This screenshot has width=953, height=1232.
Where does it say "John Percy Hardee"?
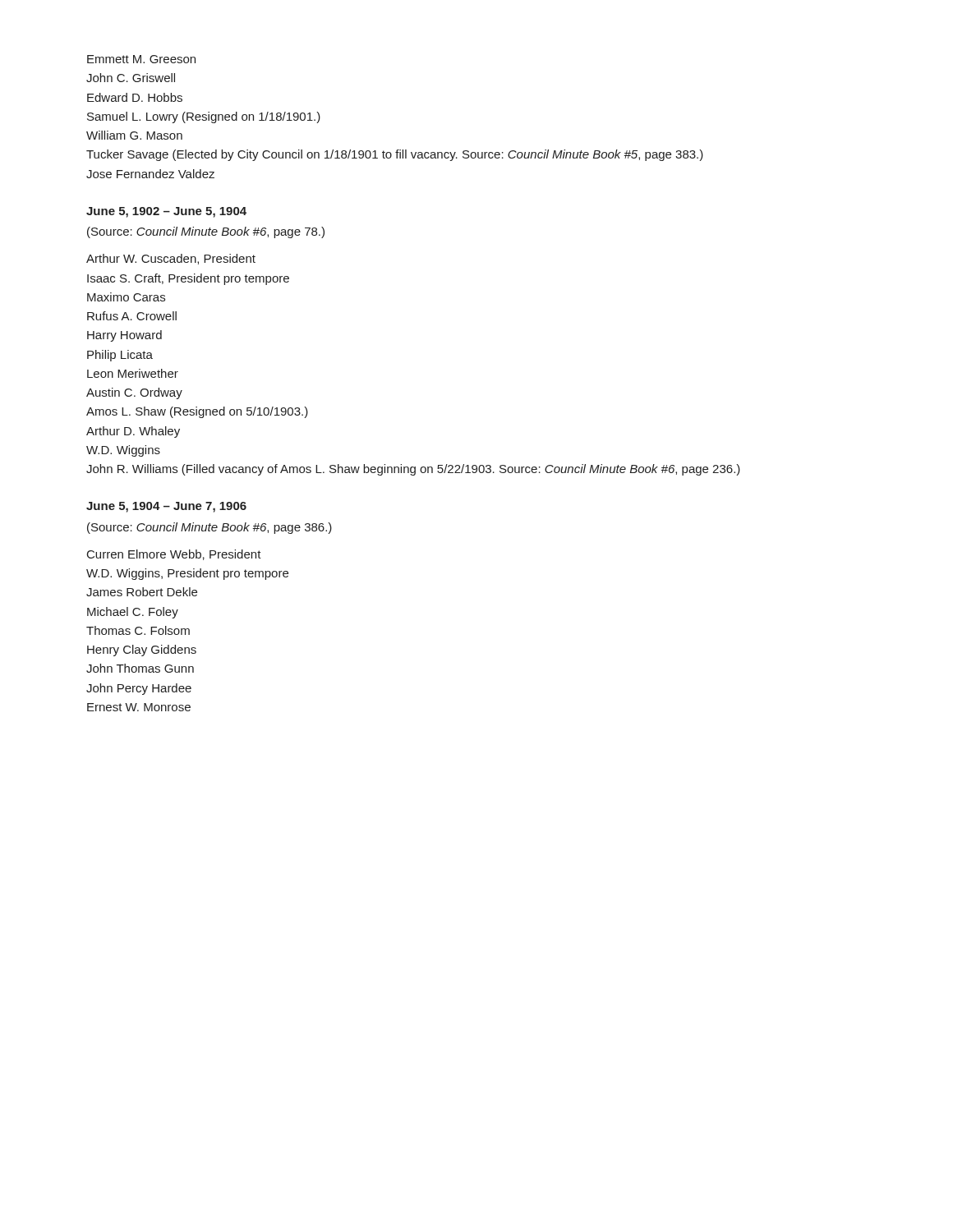coord(139,687)
